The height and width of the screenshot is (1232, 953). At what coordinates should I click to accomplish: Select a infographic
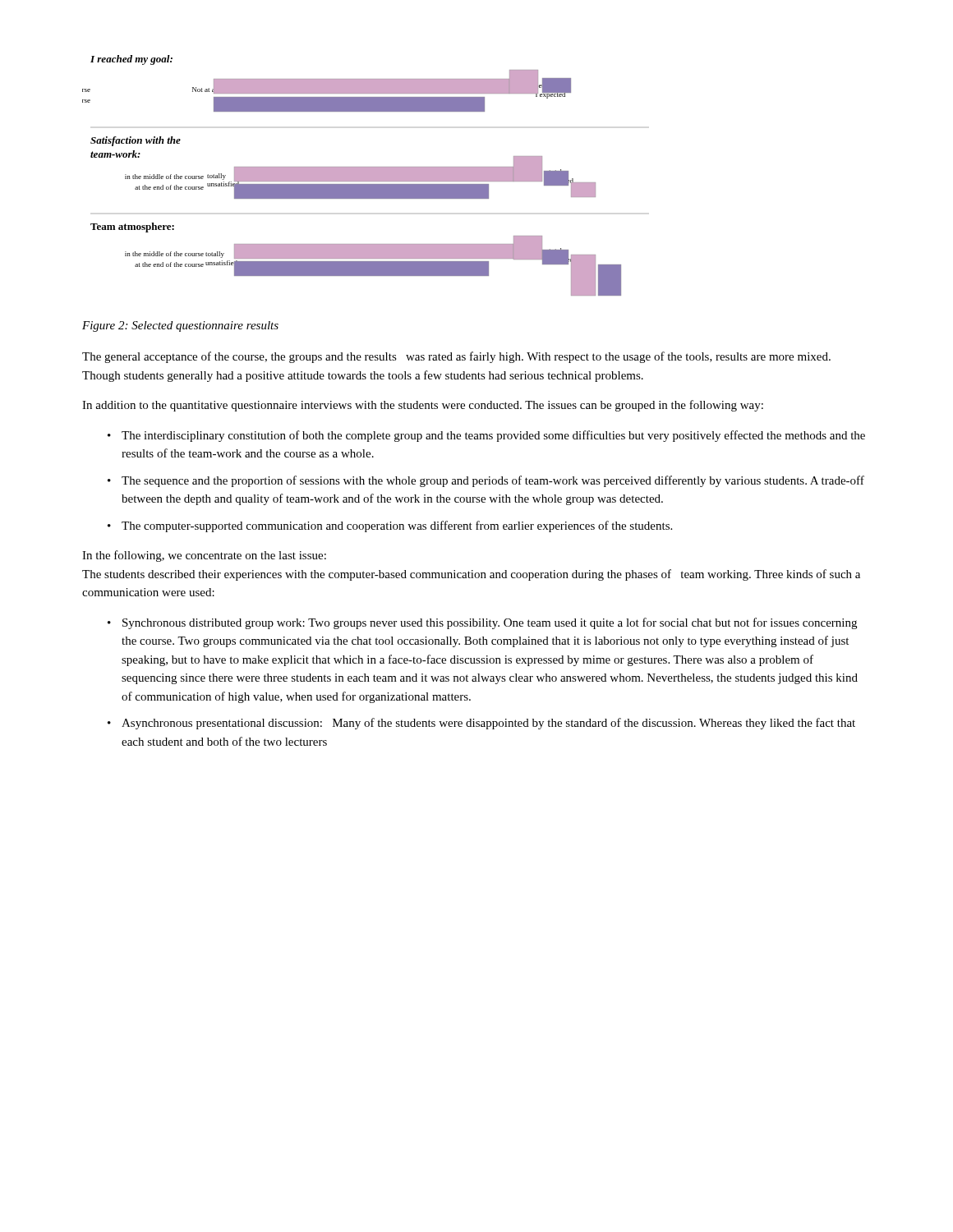tap(476, 181)
